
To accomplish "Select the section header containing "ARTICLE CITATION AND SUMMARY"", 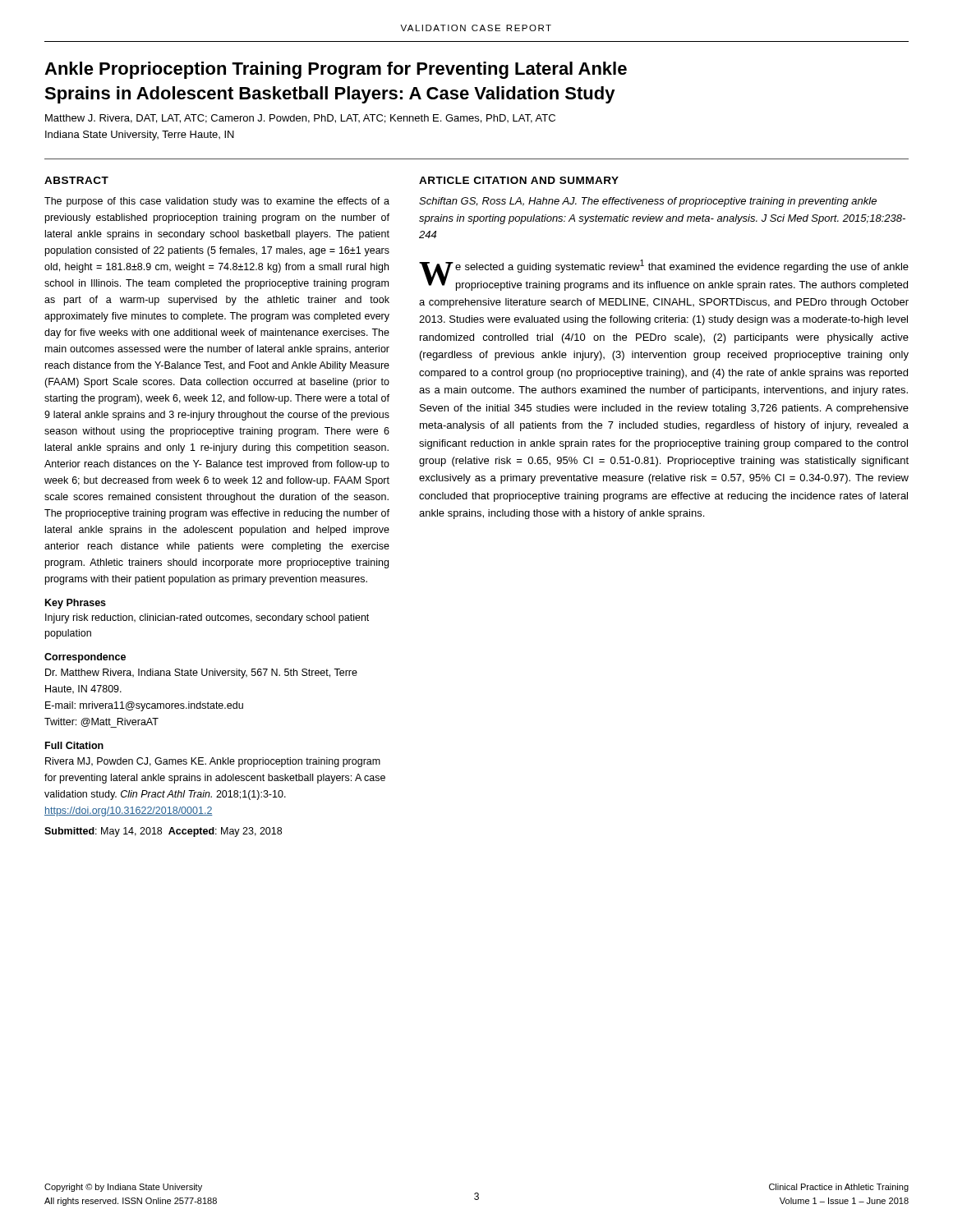I will click(x=519, y=181).
